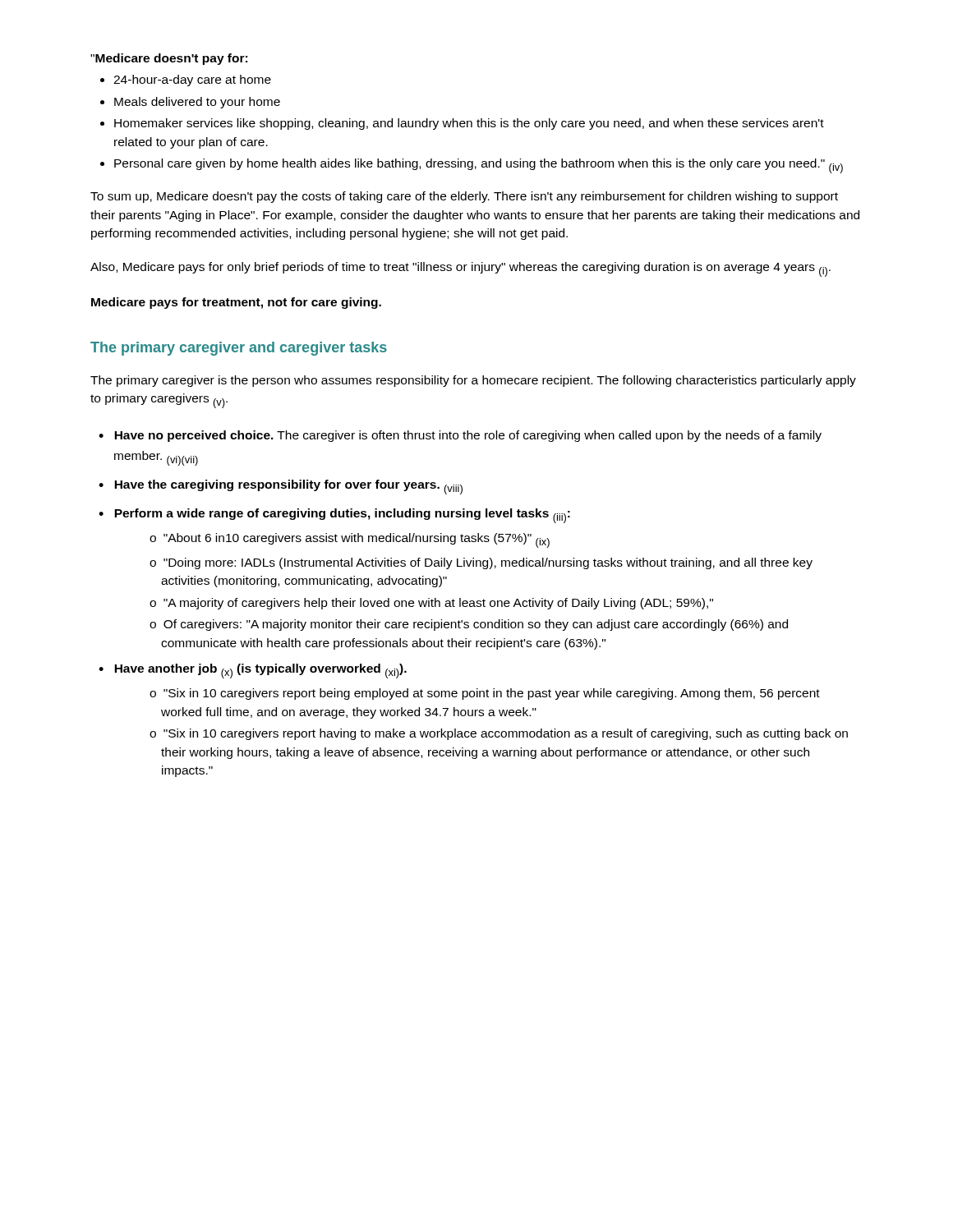Locate the list item that reads "24-hour-a-day care at home"
953x1232 pixels.
pyautogui.click(x=192, y=80)
